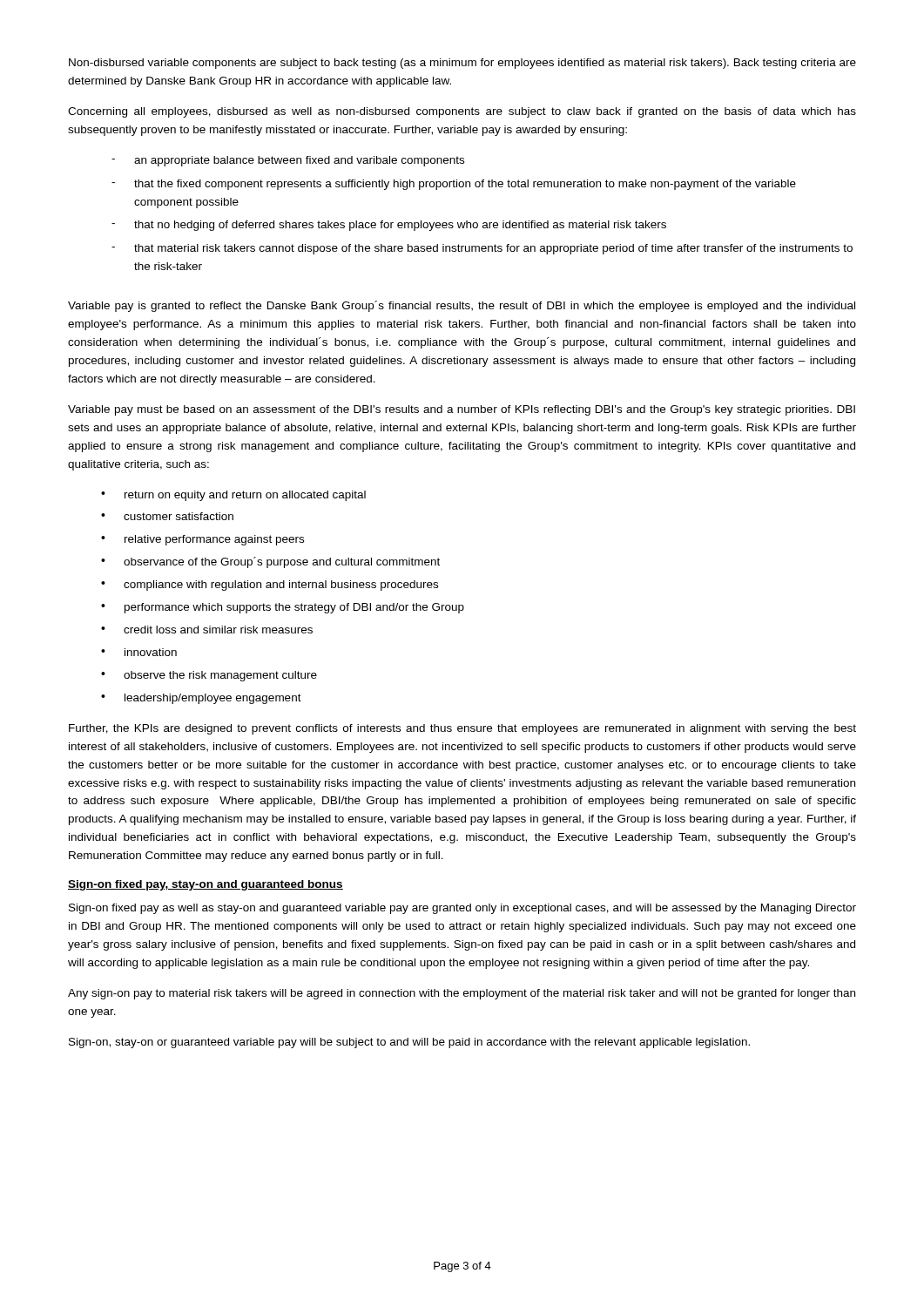Image resolution: width=924 pixels, height=1307 pixels.
Task: Point to the passage starting "• leadership/employee engagement"
Action: point(201,699)
